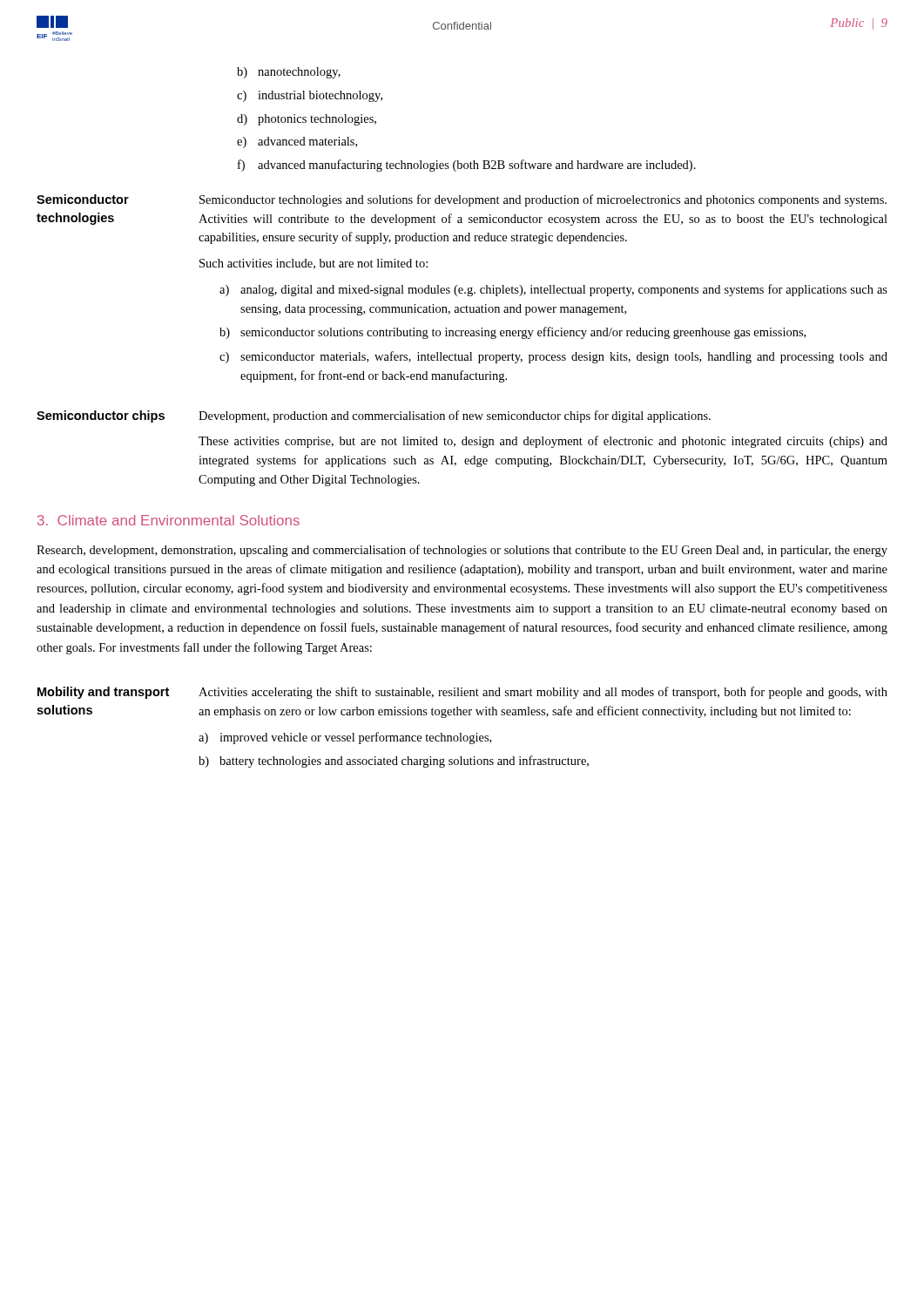Click on the text that reads "Mobility and transport solutions"
The width and height of the screenshot is (924, 1307).
(103, 701)
